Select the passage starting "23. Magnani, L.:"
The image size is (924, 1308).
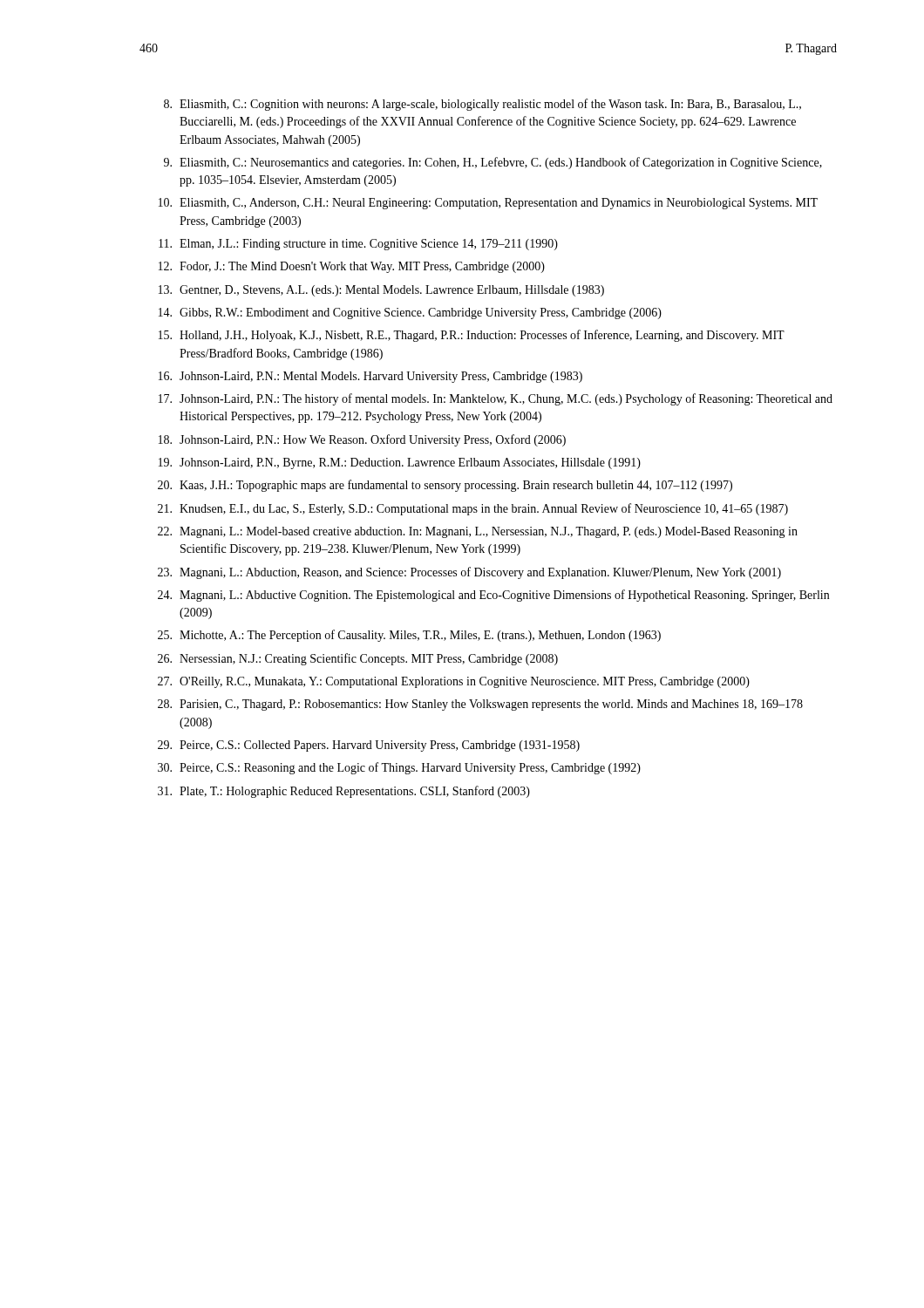point(488,573)
